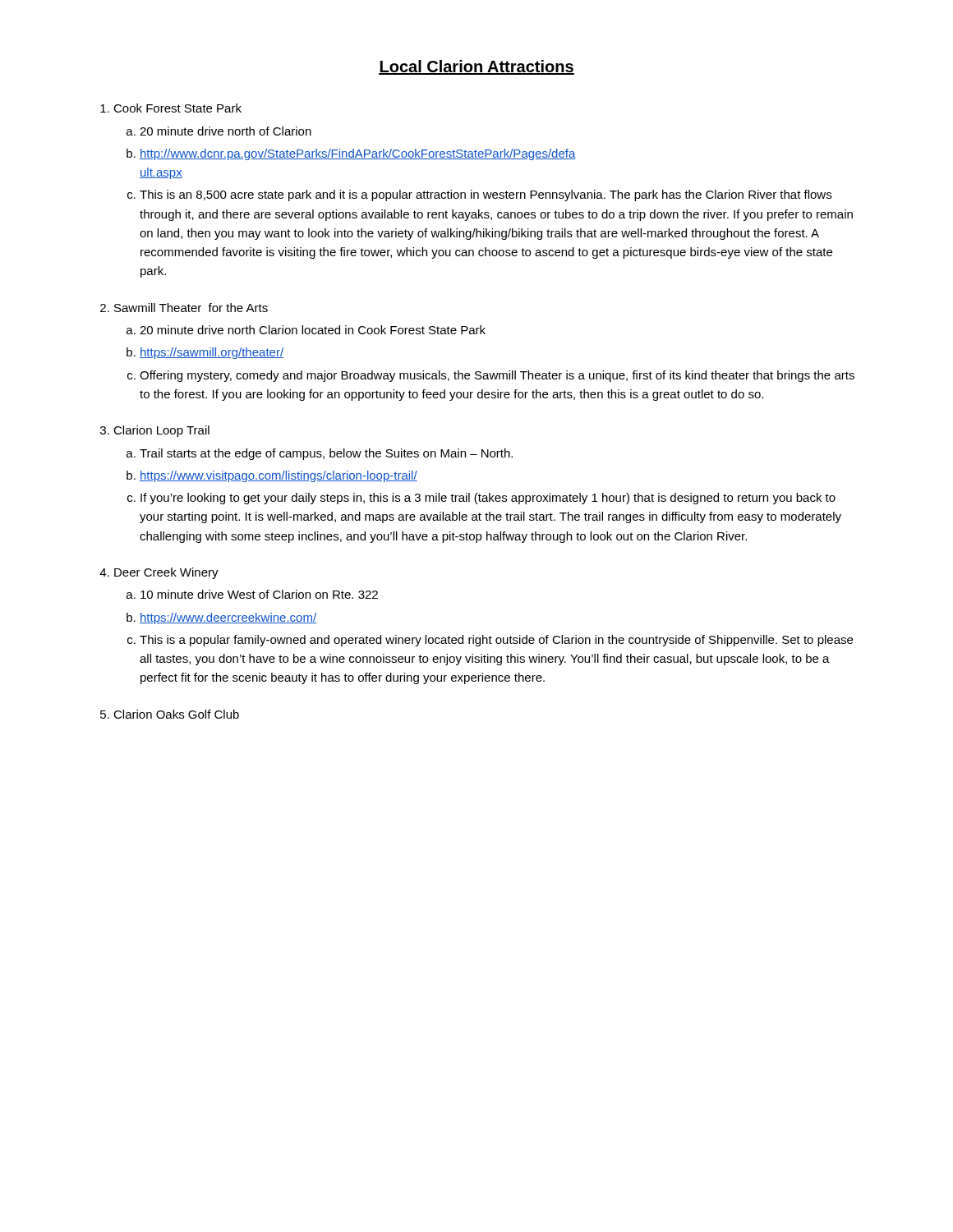Locate the block of text that opens with "Clarion Loop Trail Trail"
Image resolution: width=953 pixels, height=1232 pixels.
pos(488,484)
